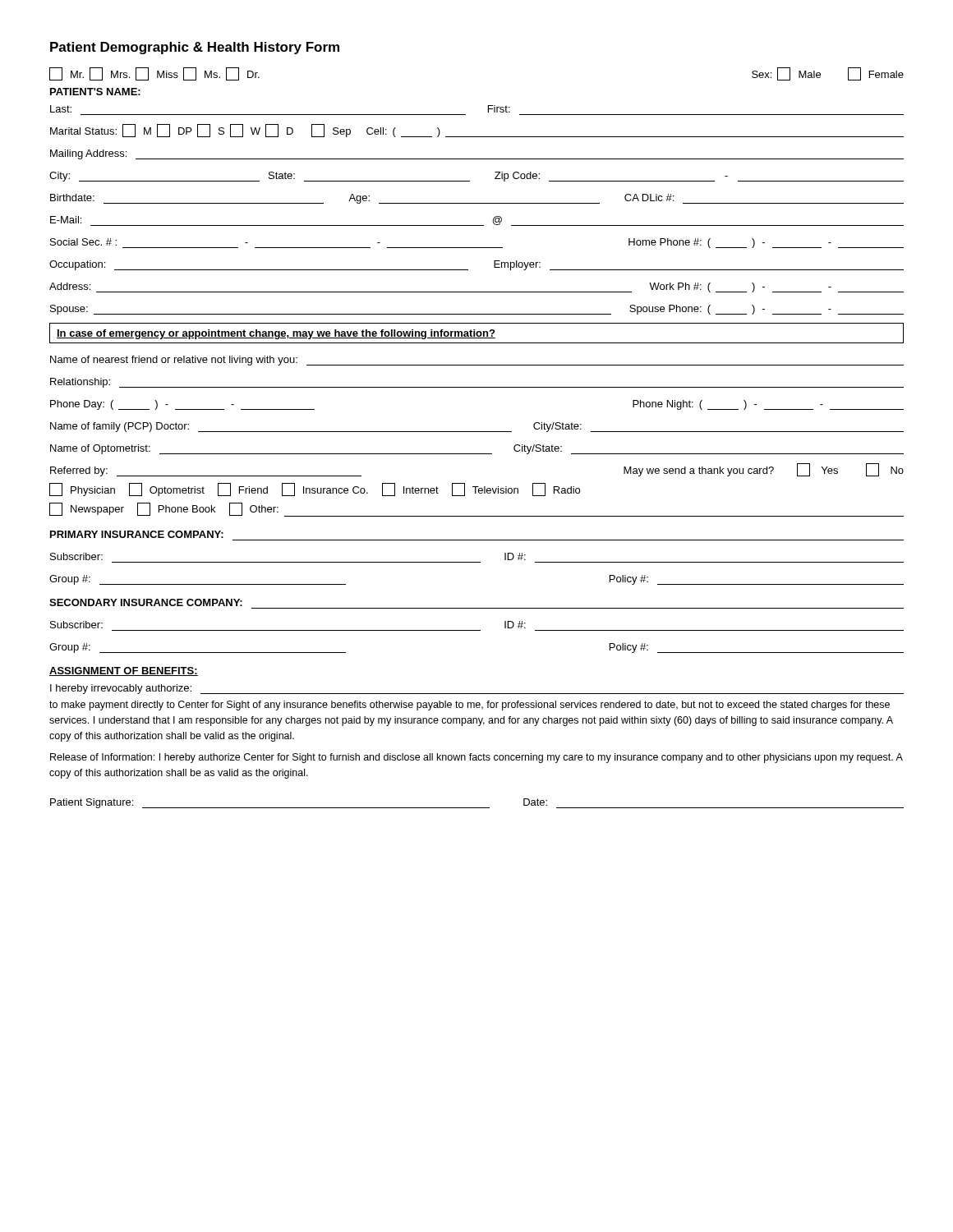Point to "Newspaper Phone Book Other:"
953x1232 pixels.
[476, 509]
